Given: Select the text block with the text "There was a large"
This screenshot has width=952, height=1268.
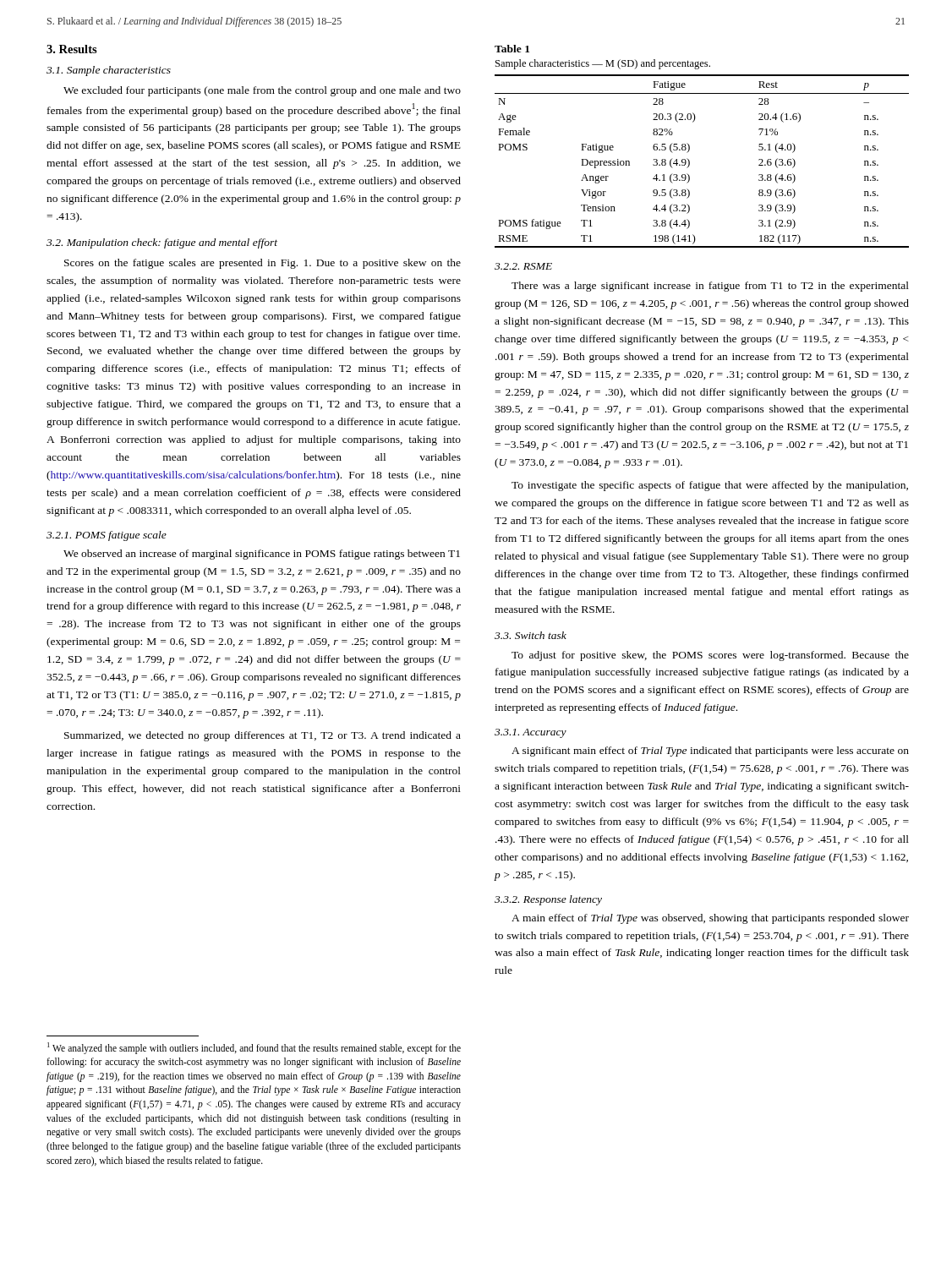Looking at the screenshot, I should click(702, 448).
